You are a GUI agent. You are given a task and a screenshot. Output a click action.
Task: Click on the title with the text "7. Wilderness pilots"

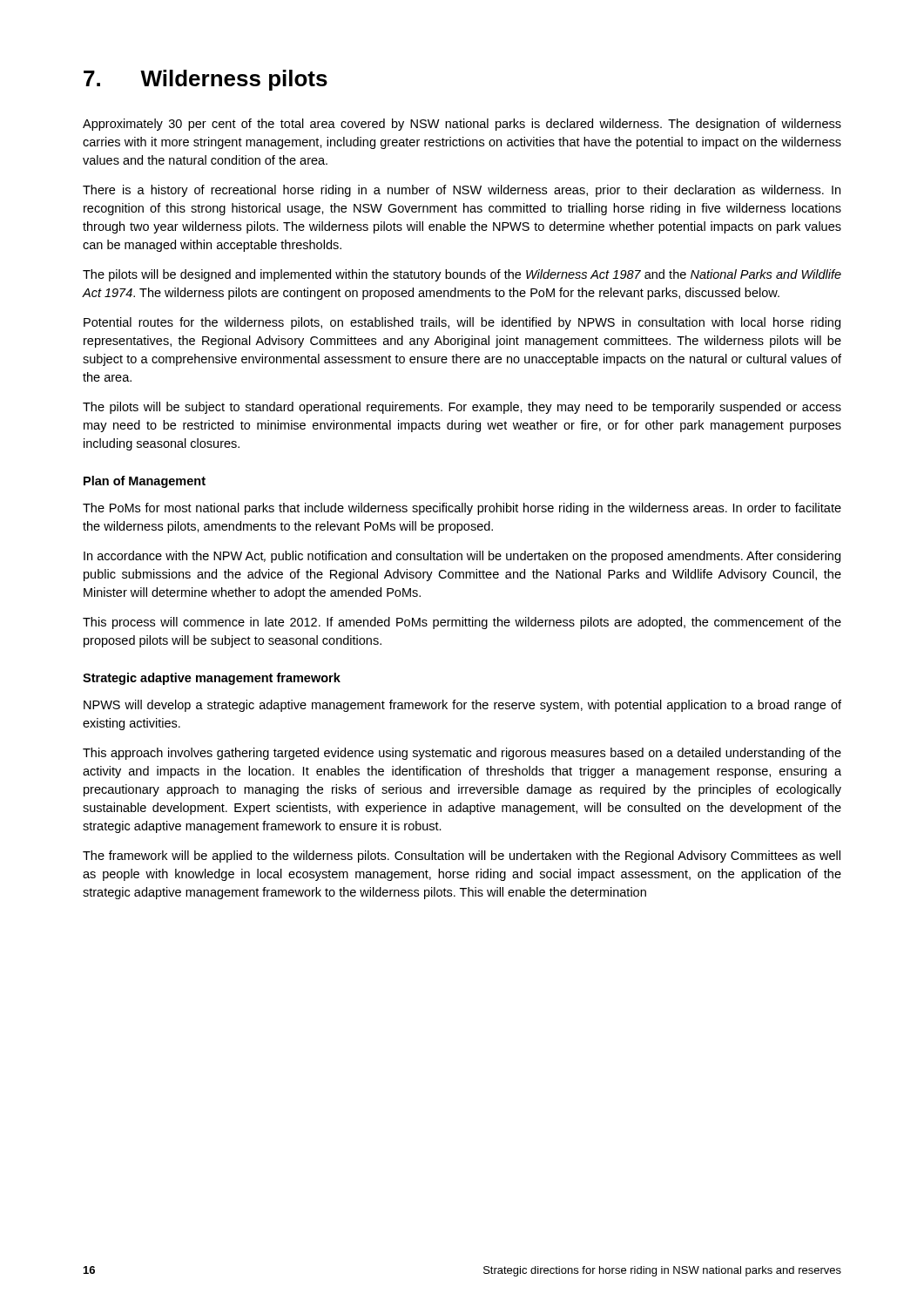(x=205, y=79)
